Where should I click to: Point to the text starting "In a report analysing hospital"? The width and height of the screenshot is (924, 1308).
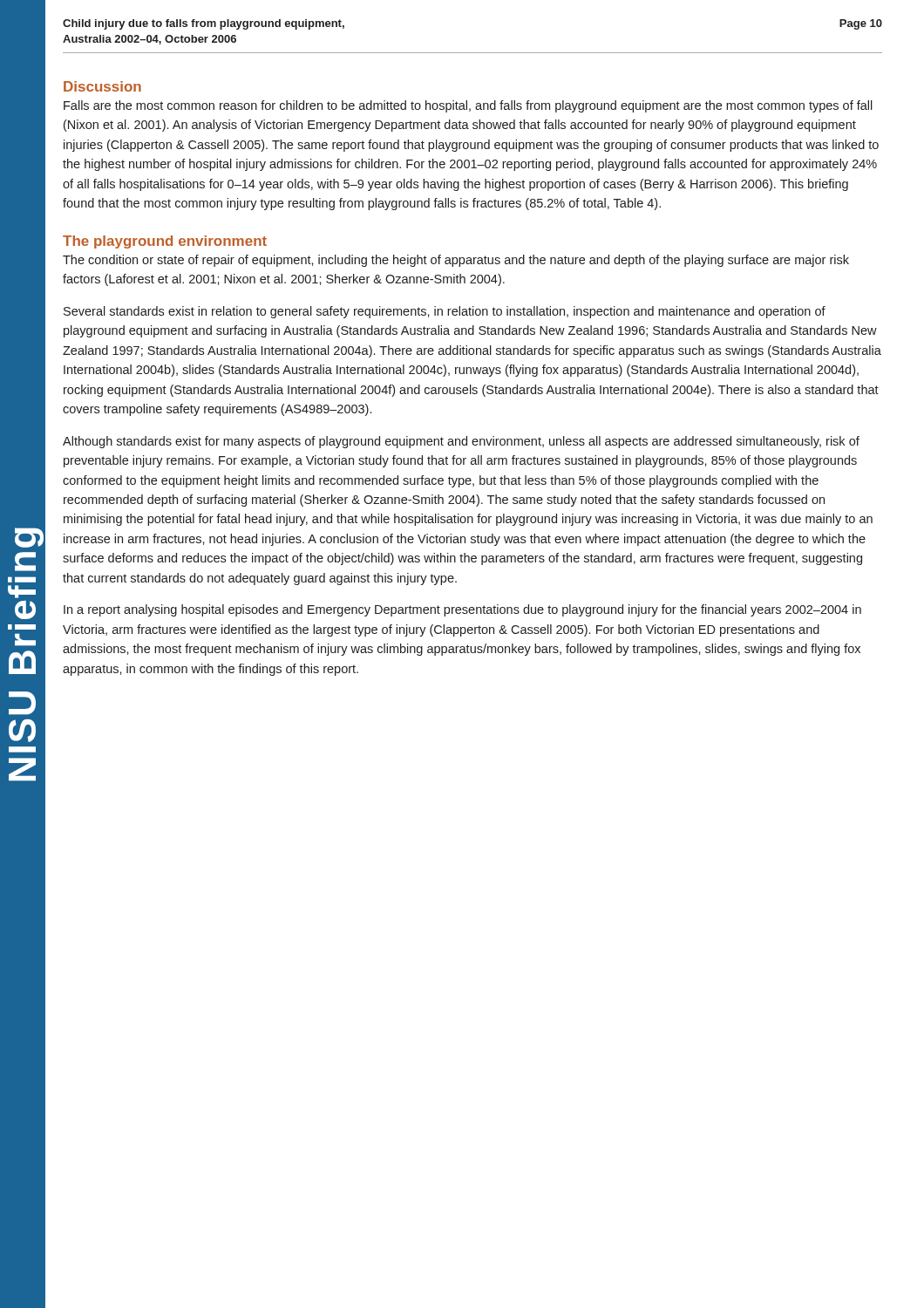pyautogui.click(x=462, y=639)
